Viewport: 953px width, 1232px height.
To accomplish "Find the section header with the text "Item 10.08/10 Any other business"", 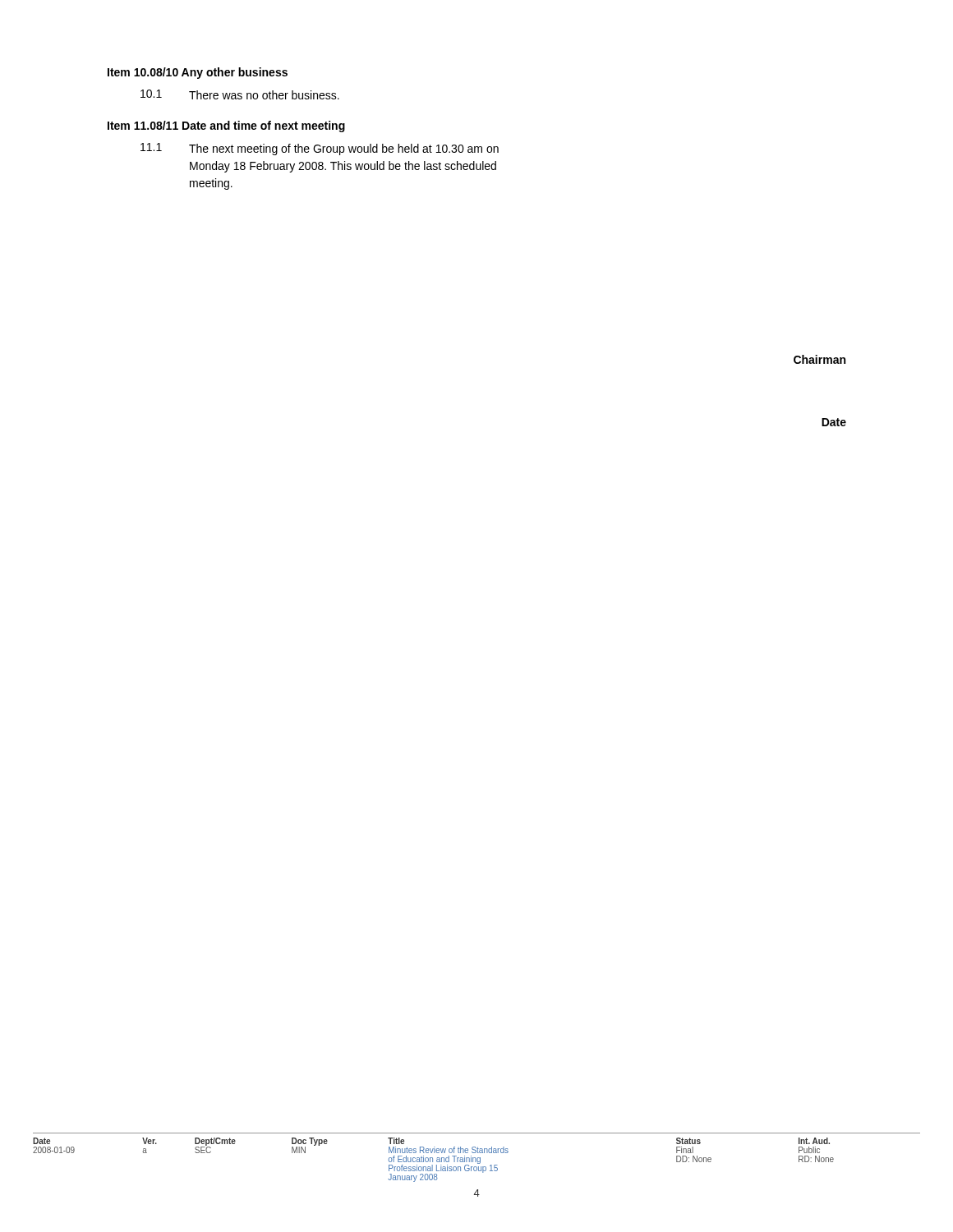I will point(197,72).
